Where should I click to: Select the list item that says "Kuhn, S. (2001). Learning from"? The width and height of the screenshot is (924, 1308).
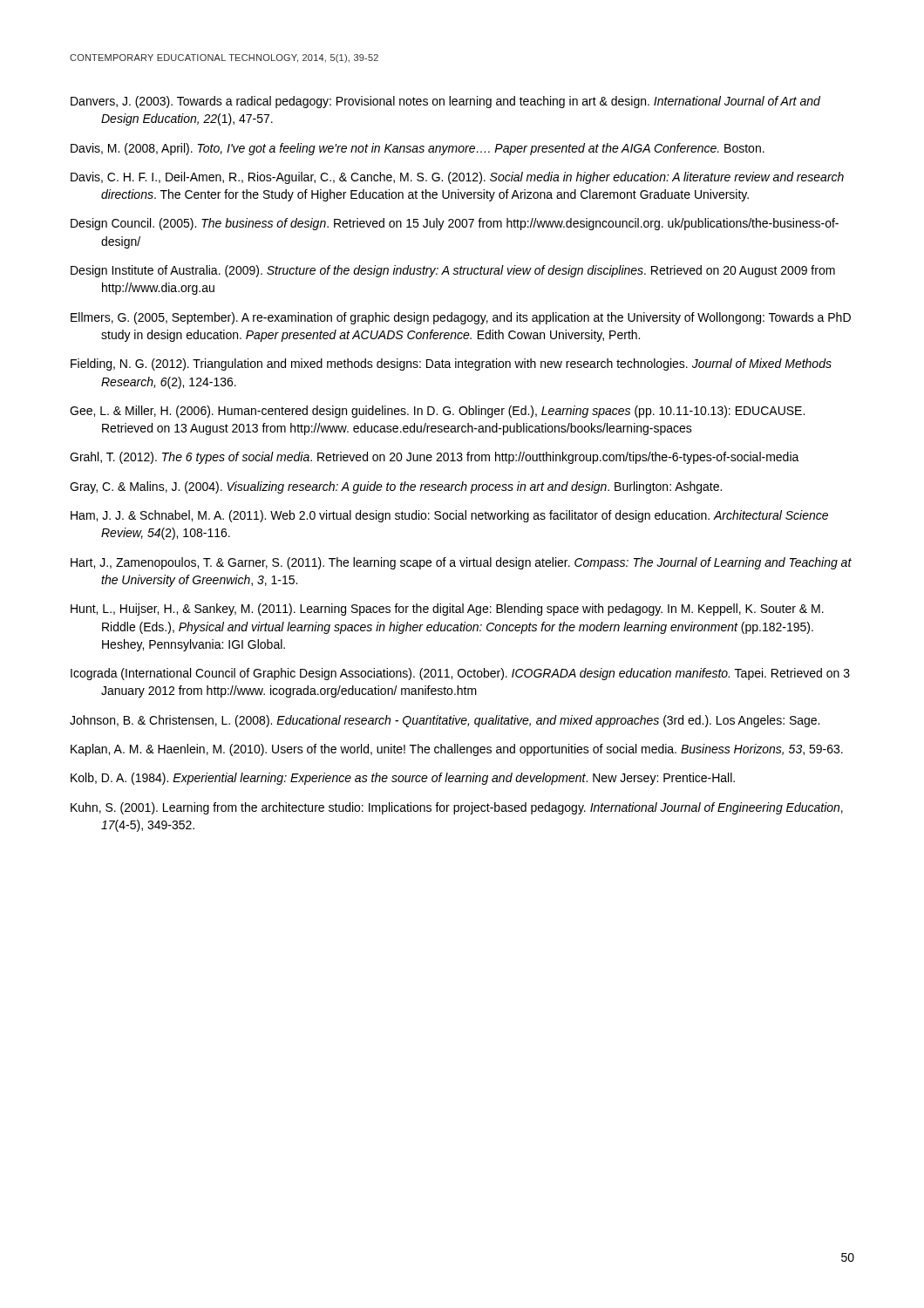pyautogui.click(x=457, y=816)
